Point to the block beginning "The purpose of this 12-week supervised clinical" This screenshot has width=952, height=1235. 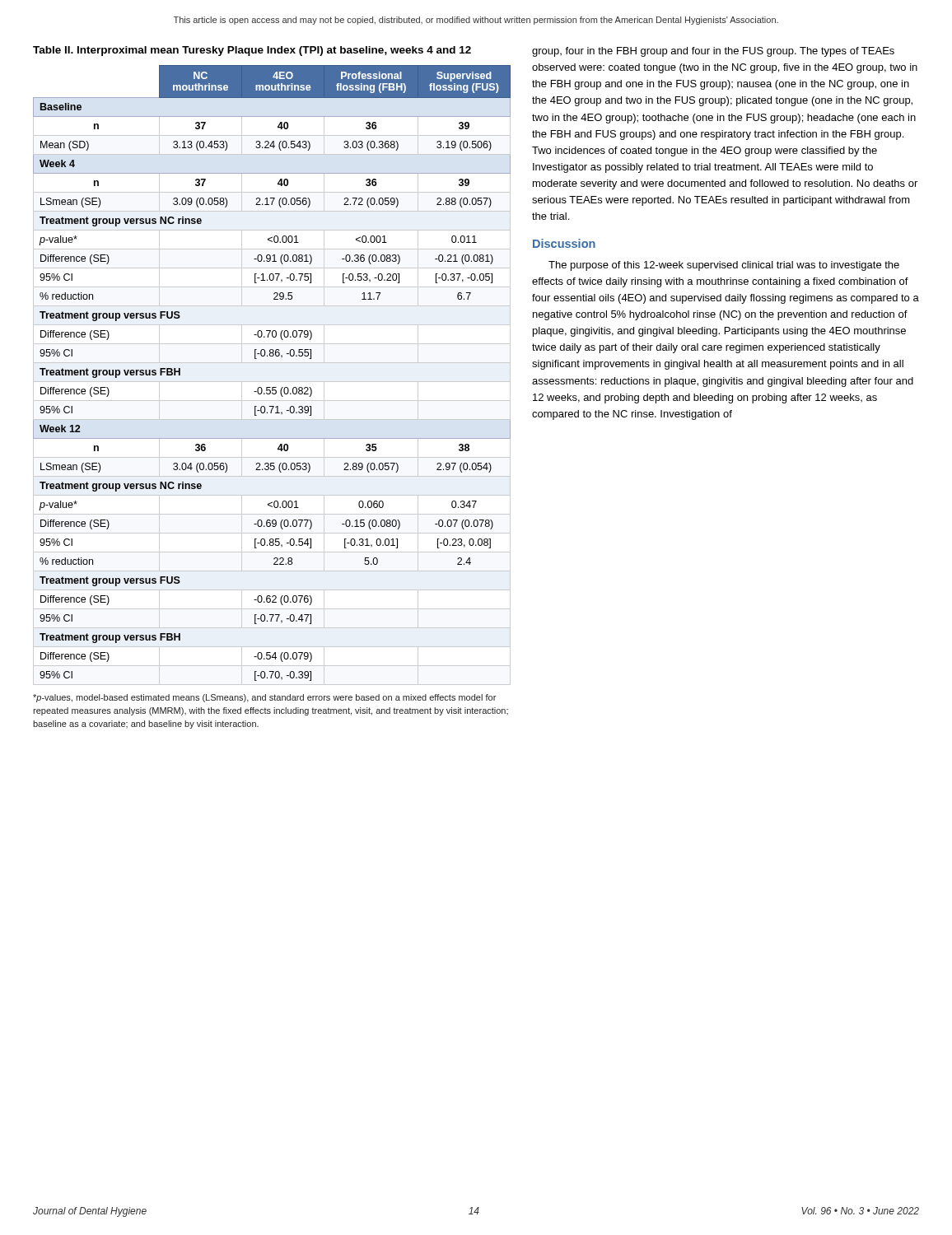coord(726,339)
